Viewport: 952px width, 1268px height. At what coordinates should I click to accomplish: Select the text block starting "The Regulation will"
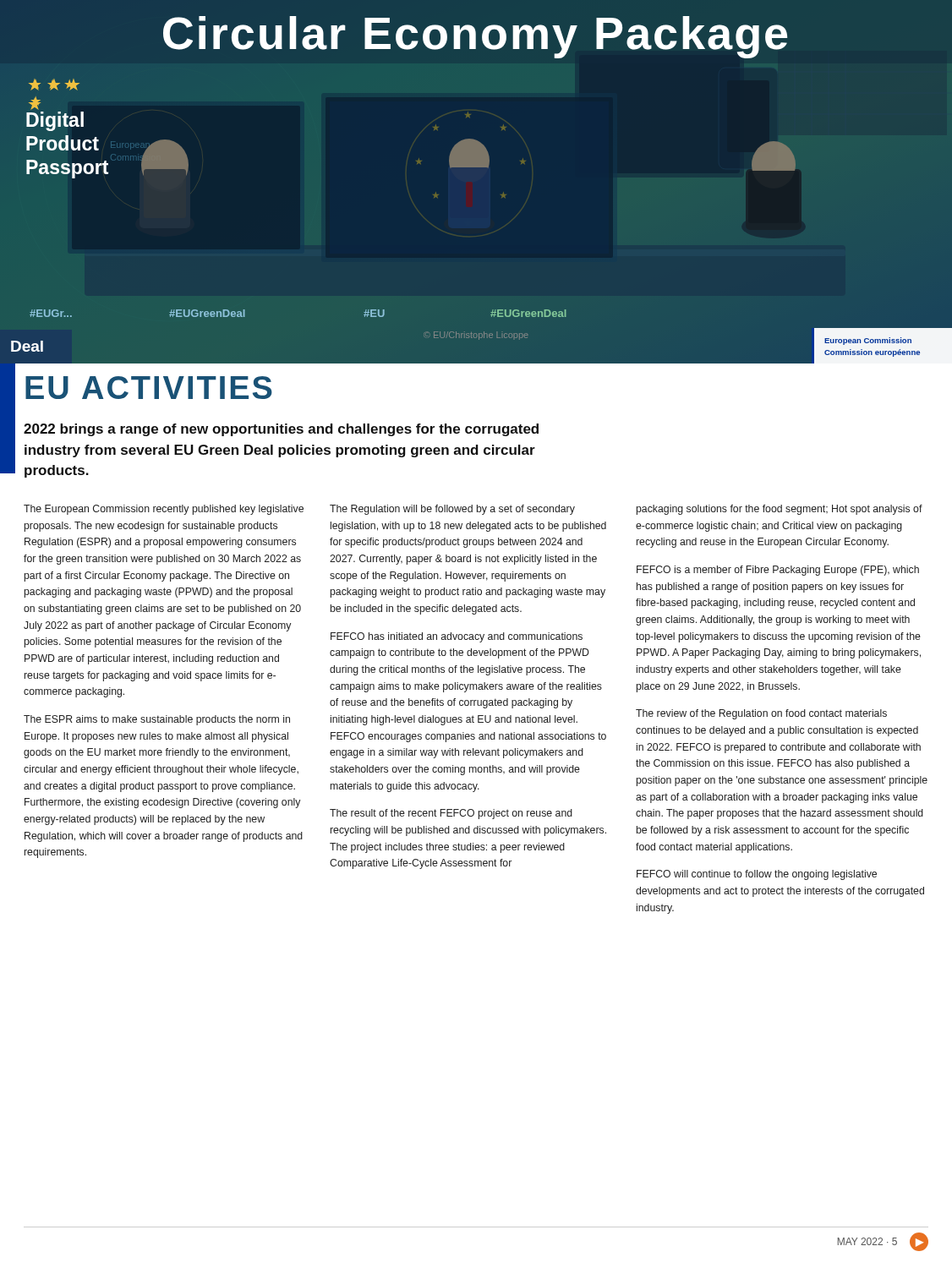click(470, 687)
